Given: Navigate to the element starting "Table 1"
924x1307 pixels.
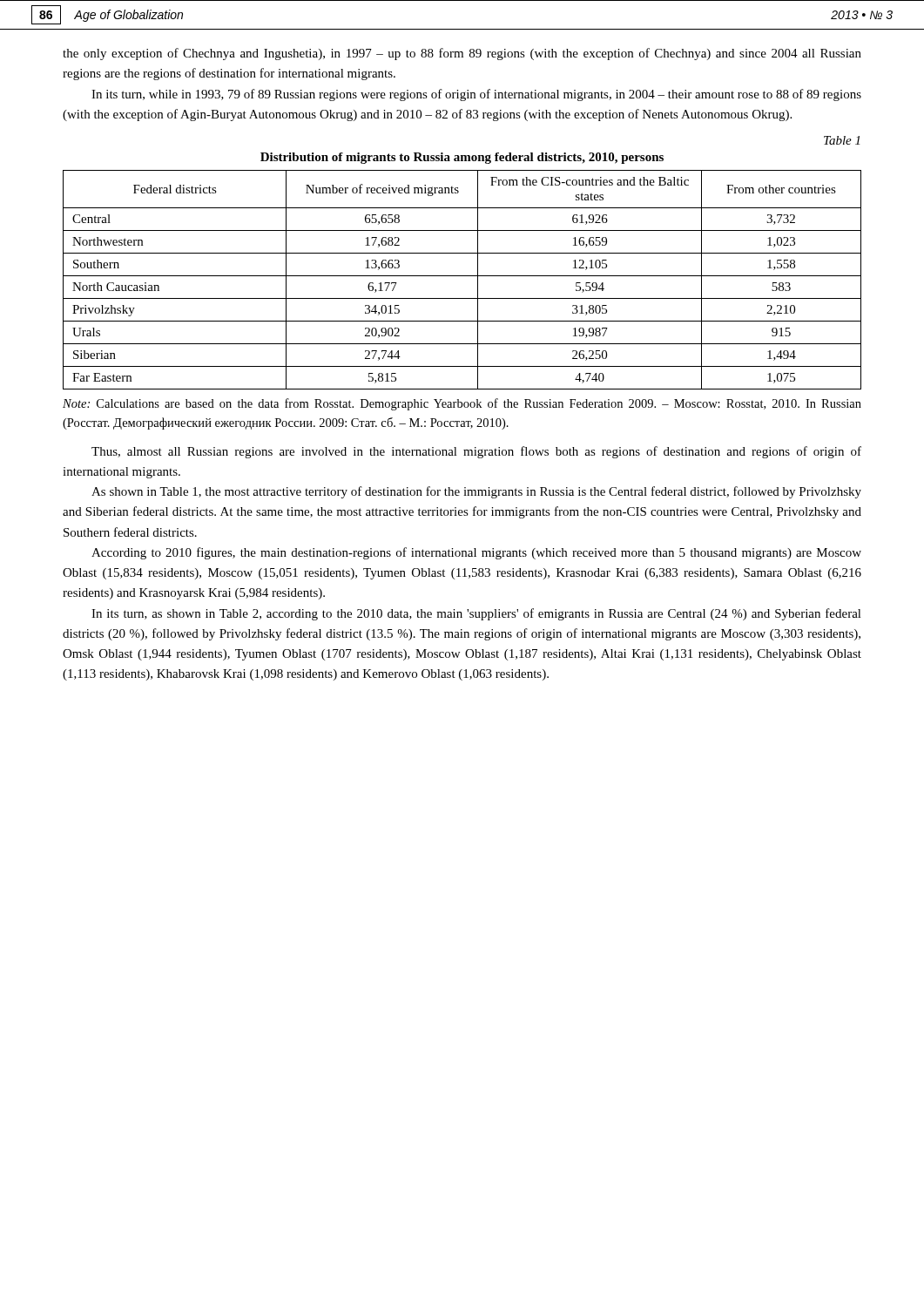Looking at the screenshot, I should coord(842,140).
